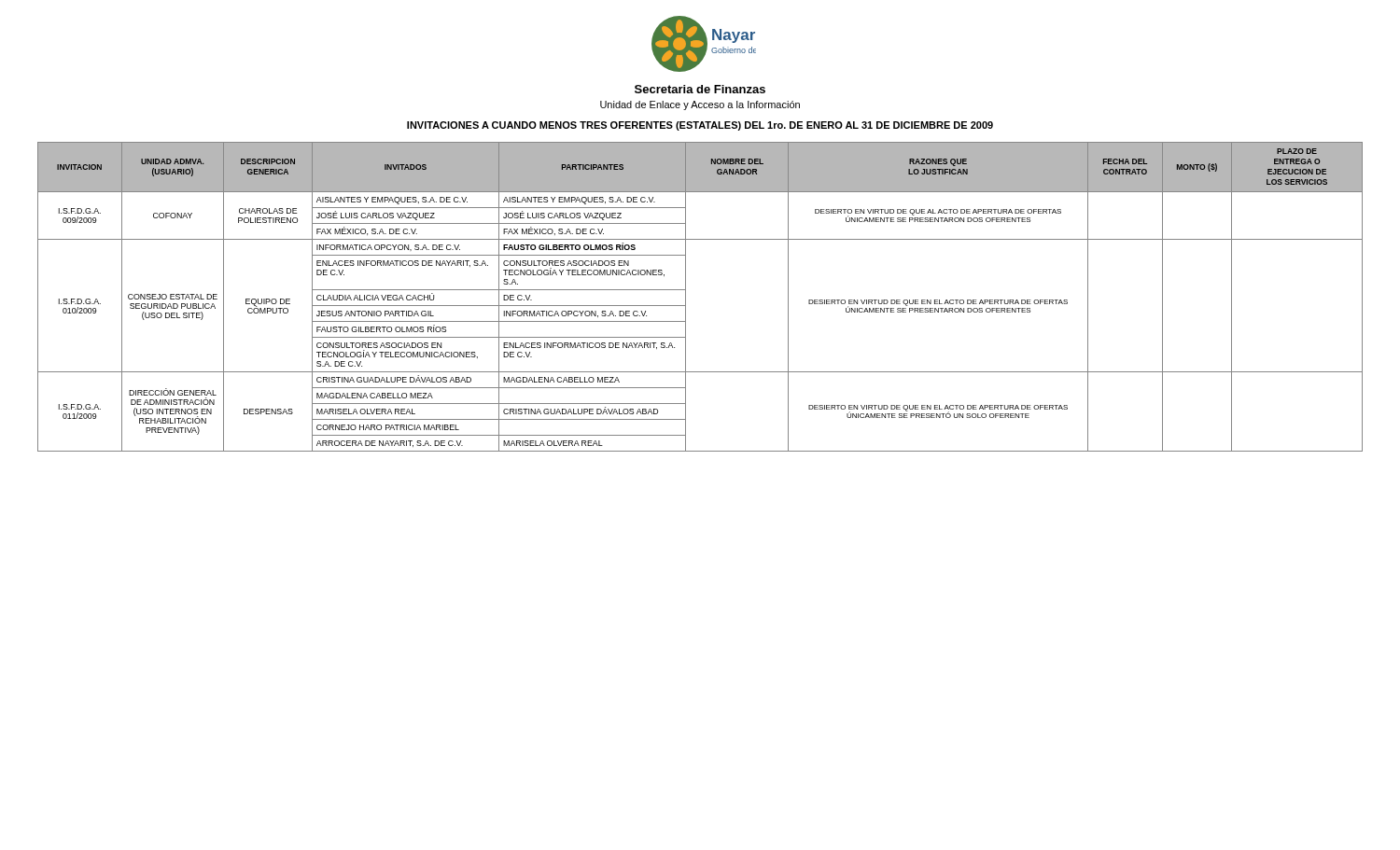This screenshot has width=1400, height=850.
Task: Select the text starting "Secretaria de Finanzas"
Action: 700,89
